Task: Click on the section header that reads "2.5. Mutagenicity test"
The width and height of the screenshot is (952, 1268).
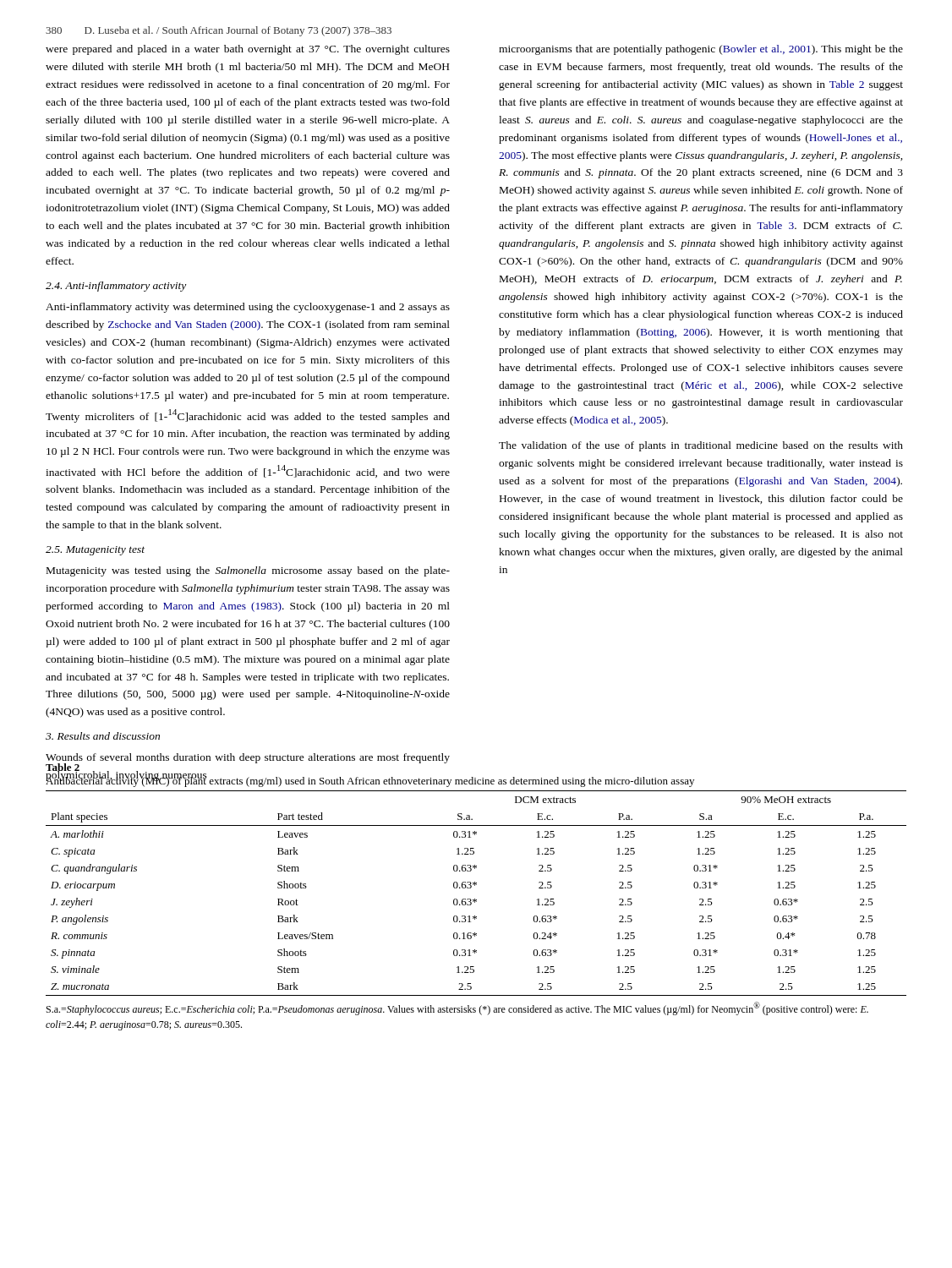Action: 95,549
